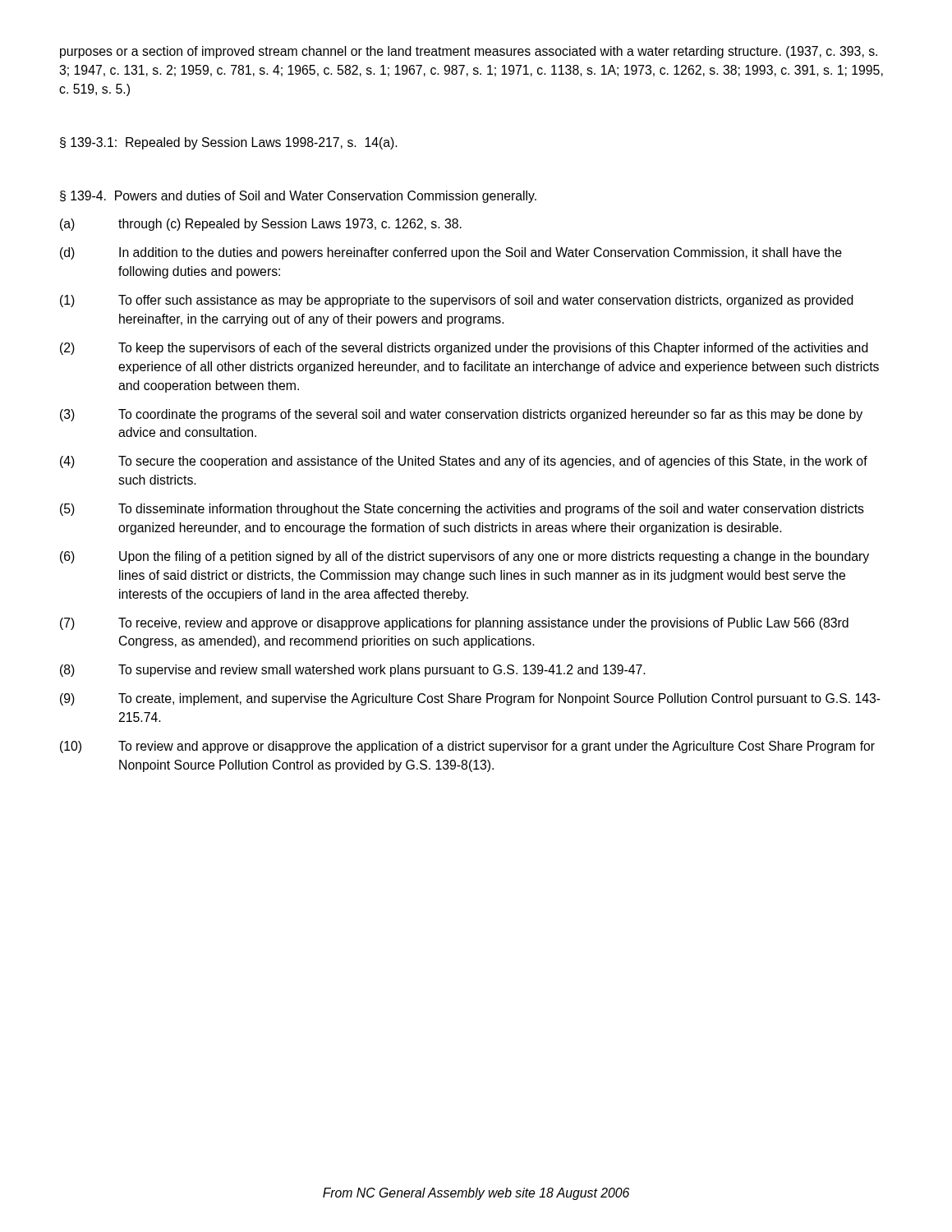This screenshot has height=1232, width=952.
Task: Point to the block starting "(9) To create, implement, and"
Action: [476, 709]
